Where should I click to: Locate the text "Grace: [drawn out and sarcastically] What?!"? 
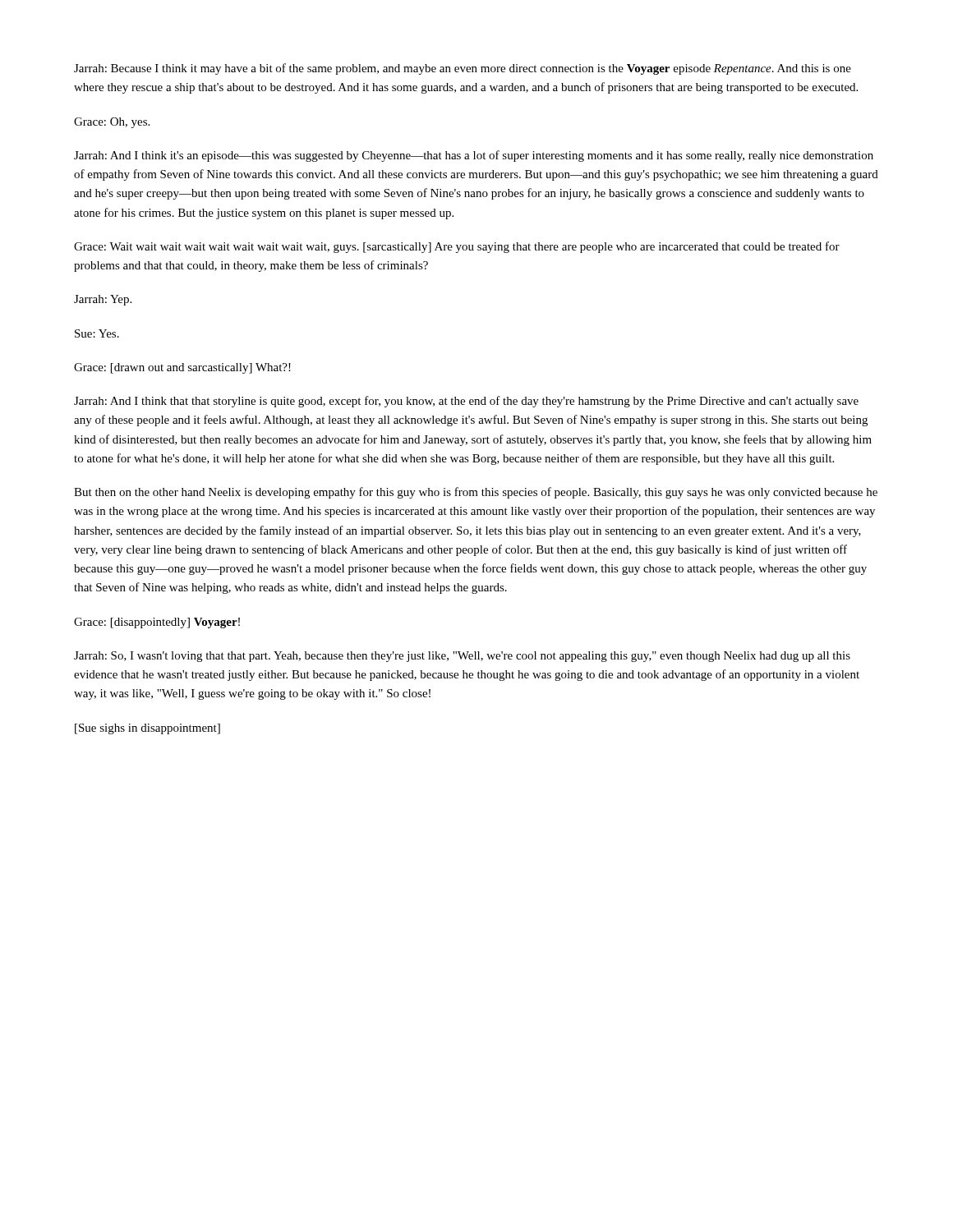pyautogui.click(x=183, y=367)
